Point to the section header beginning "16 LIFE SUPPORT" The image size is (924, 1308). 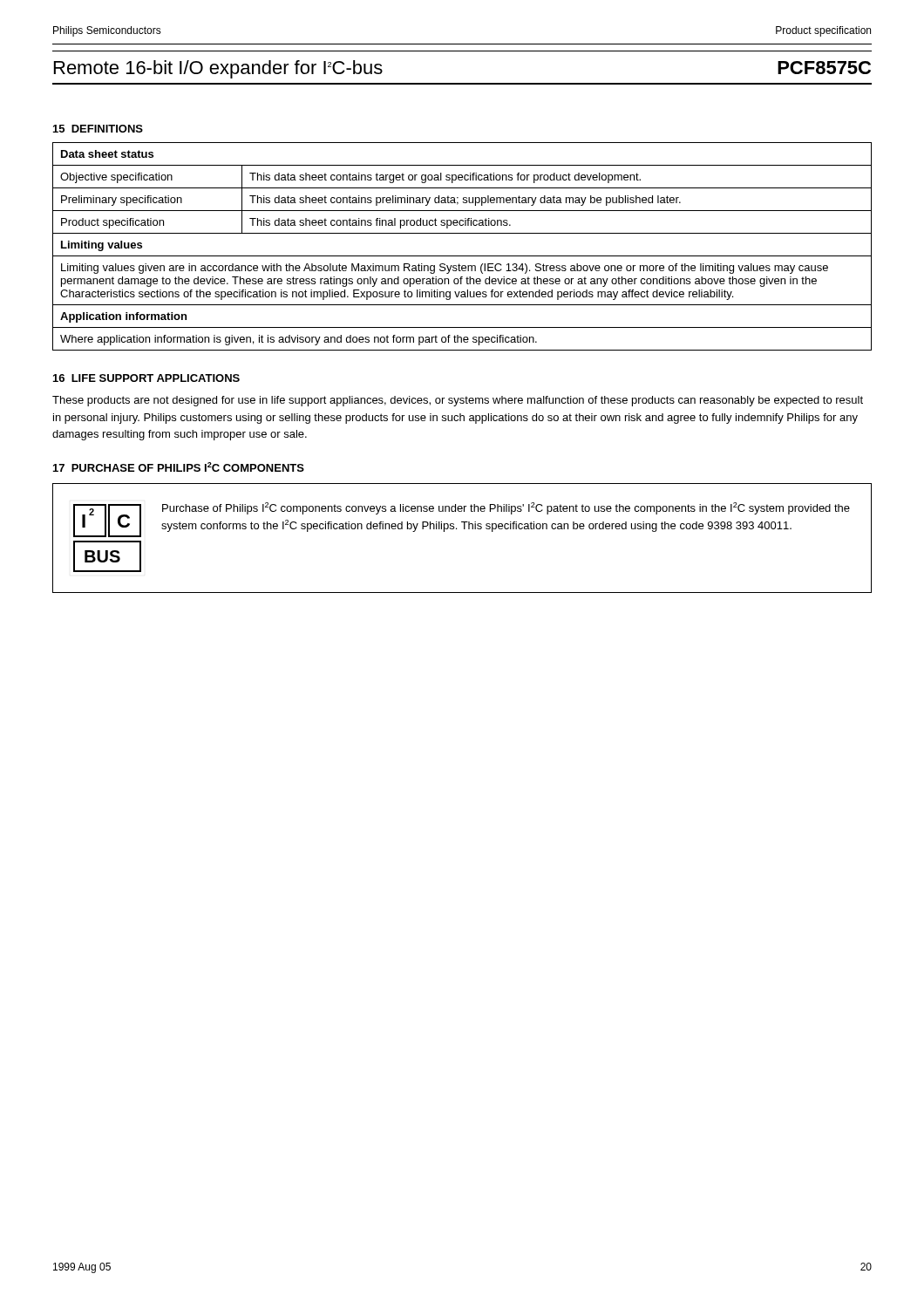pyautogui.click(x=146, y=378)
